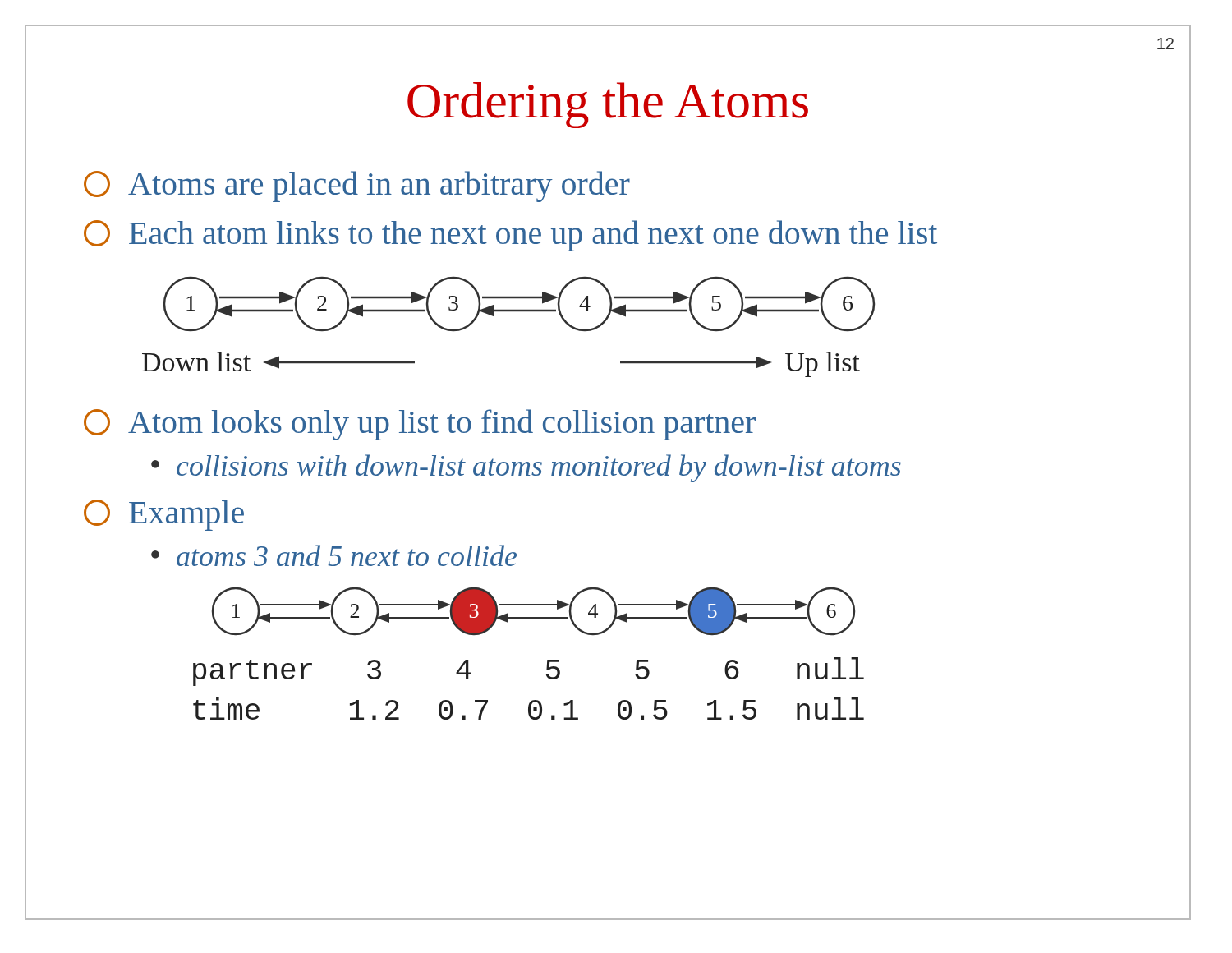Click the title
This screenshot has width=1232, height=953.
(x=608, y=100)
